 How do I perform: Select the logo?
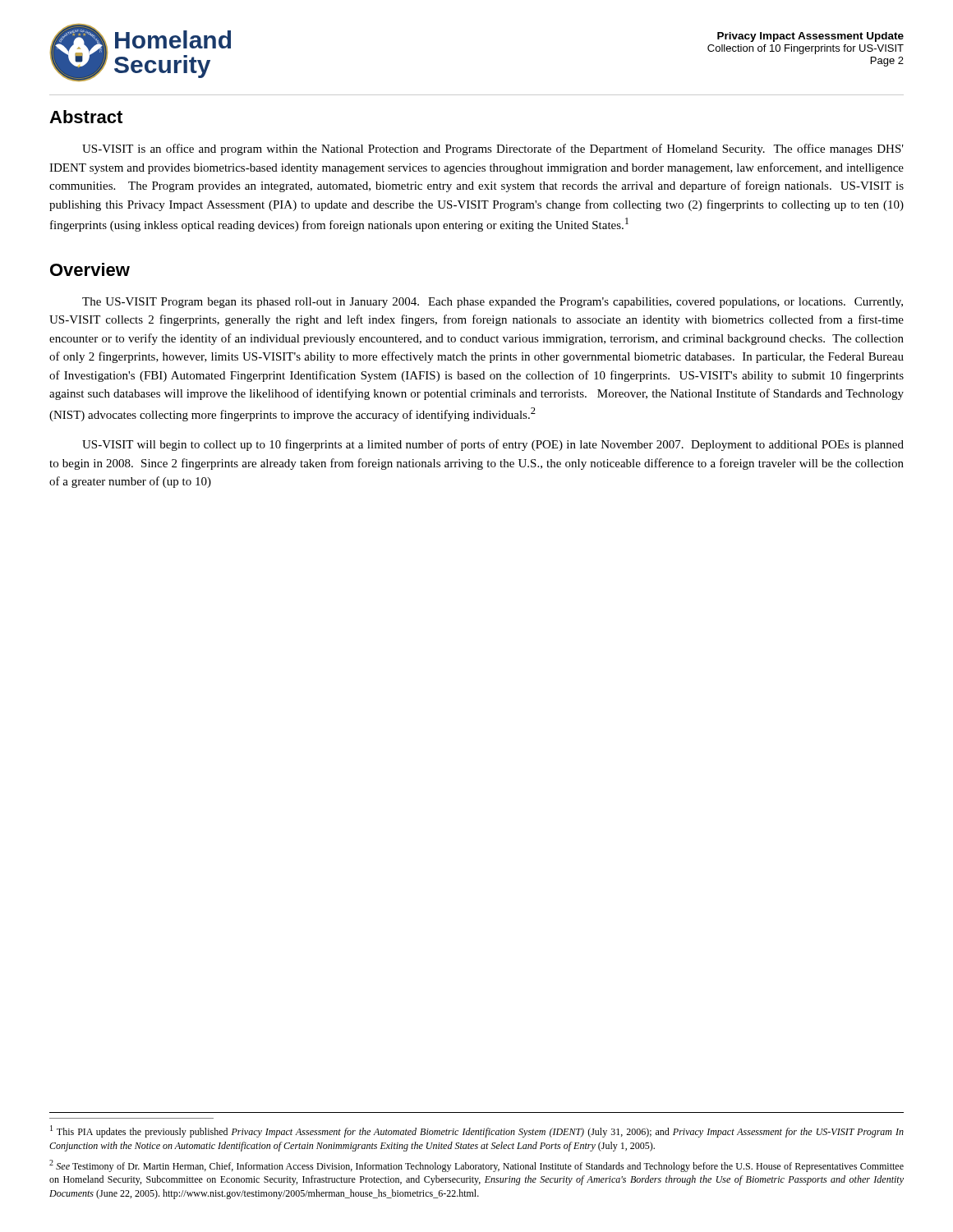(141, 53)
